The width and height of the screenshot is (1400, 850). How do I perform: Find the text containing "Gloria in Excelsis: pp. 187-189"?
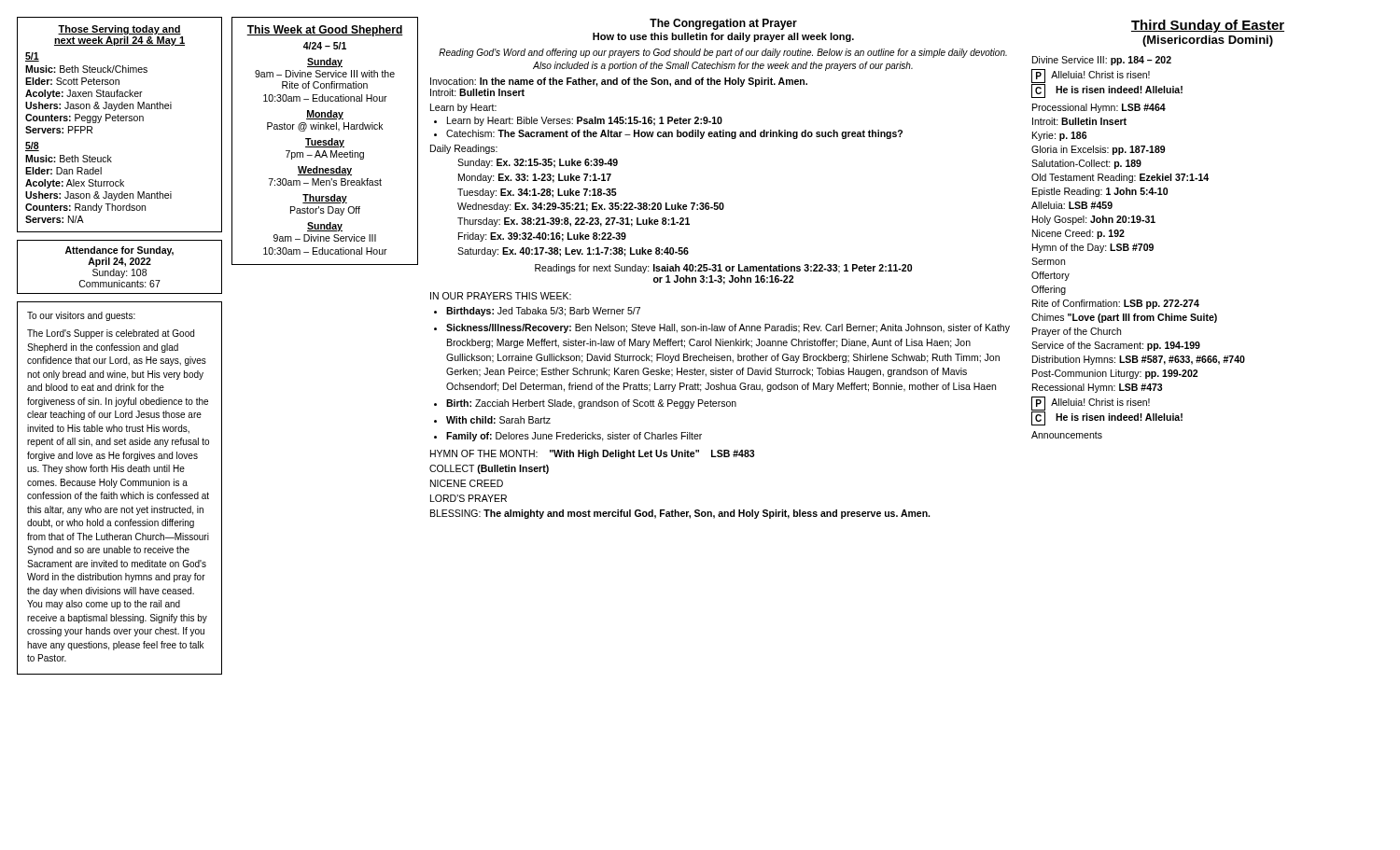click(x=1098, y=149)
